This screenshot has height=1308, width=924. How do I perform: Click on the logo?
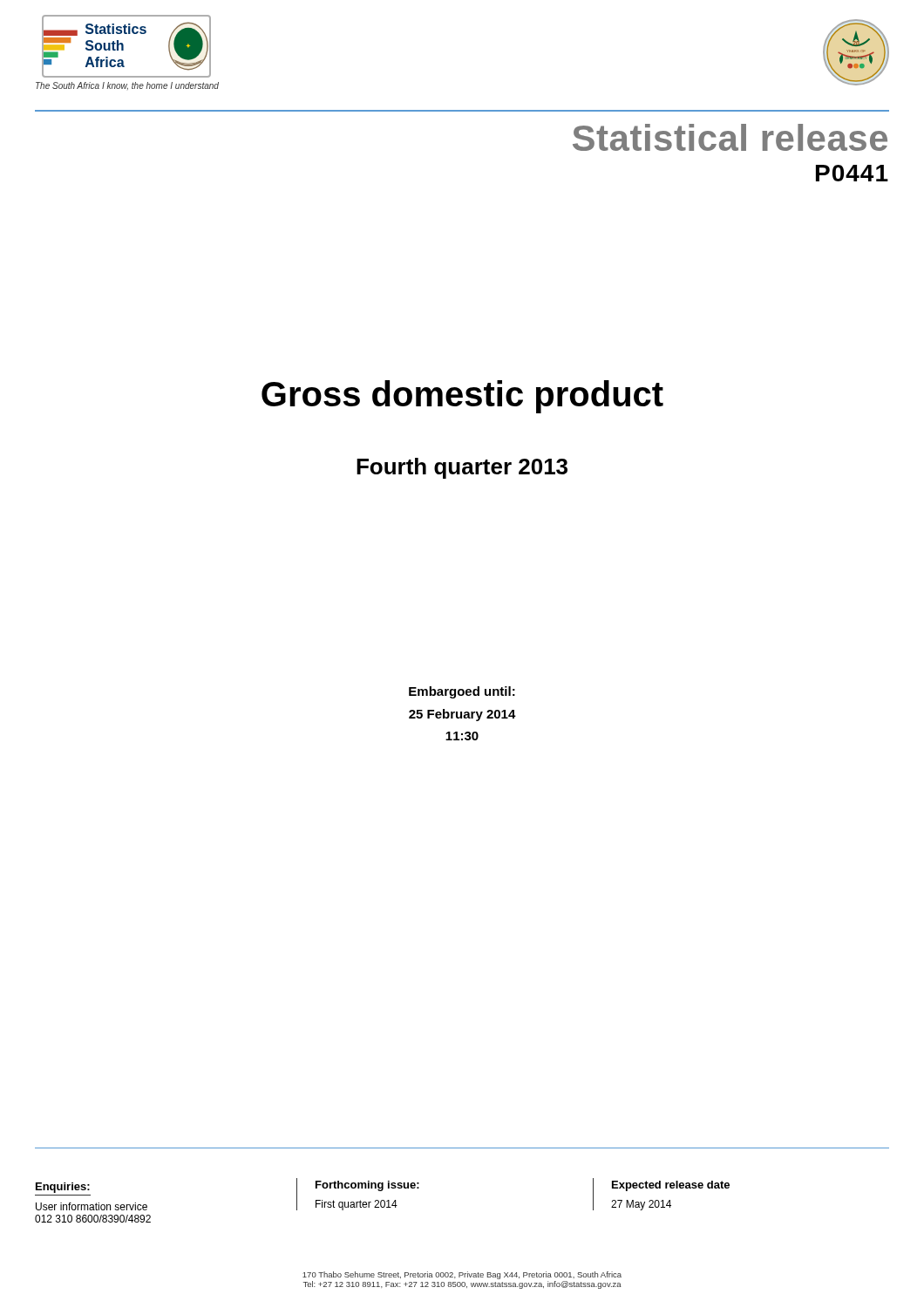pos(462,48)
